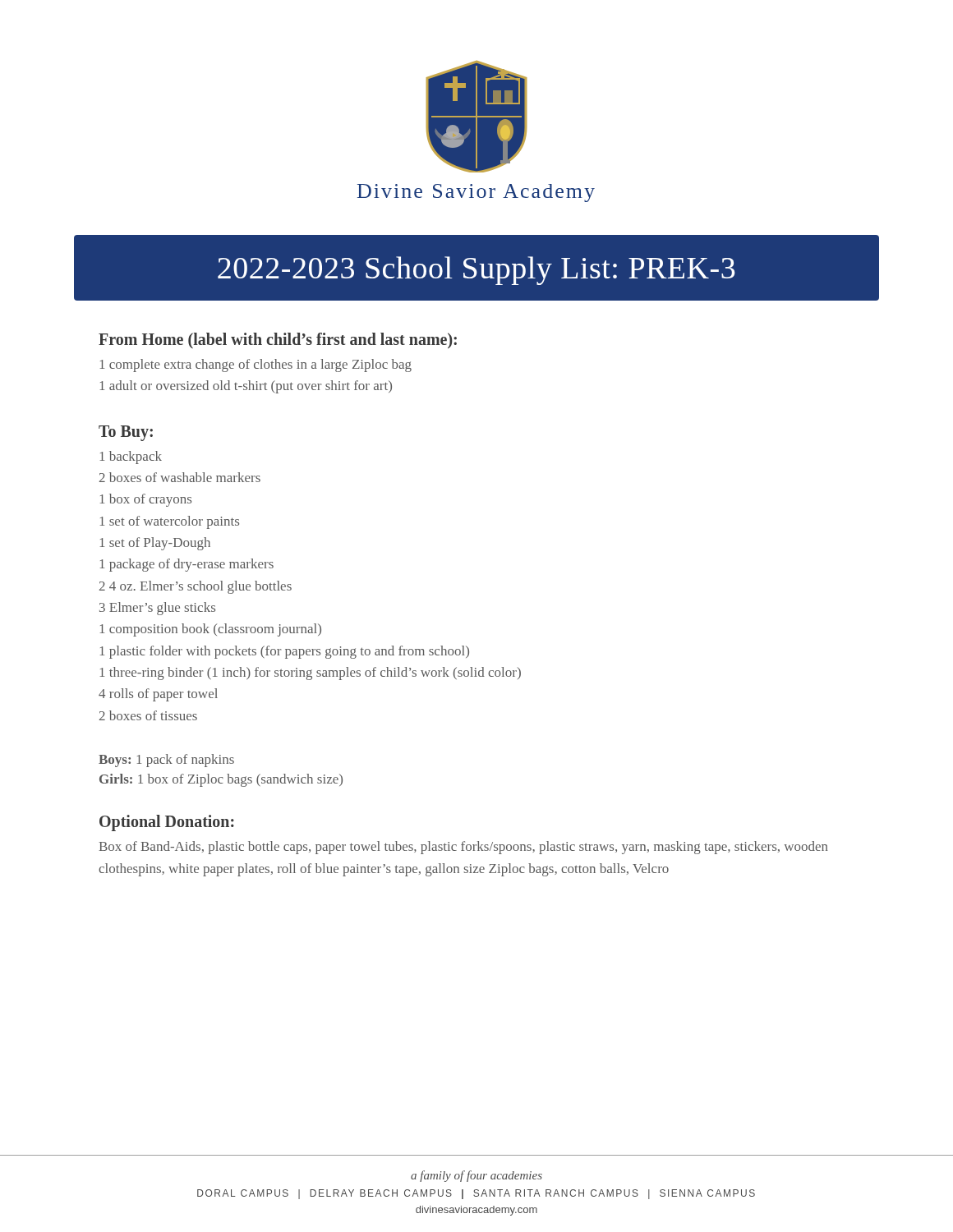Locate the block of text that opens with "Boys: 1 pack of napkins Girls: 1 box"
The width and height of the screenshot is (953, 1232).
(166, 761)
